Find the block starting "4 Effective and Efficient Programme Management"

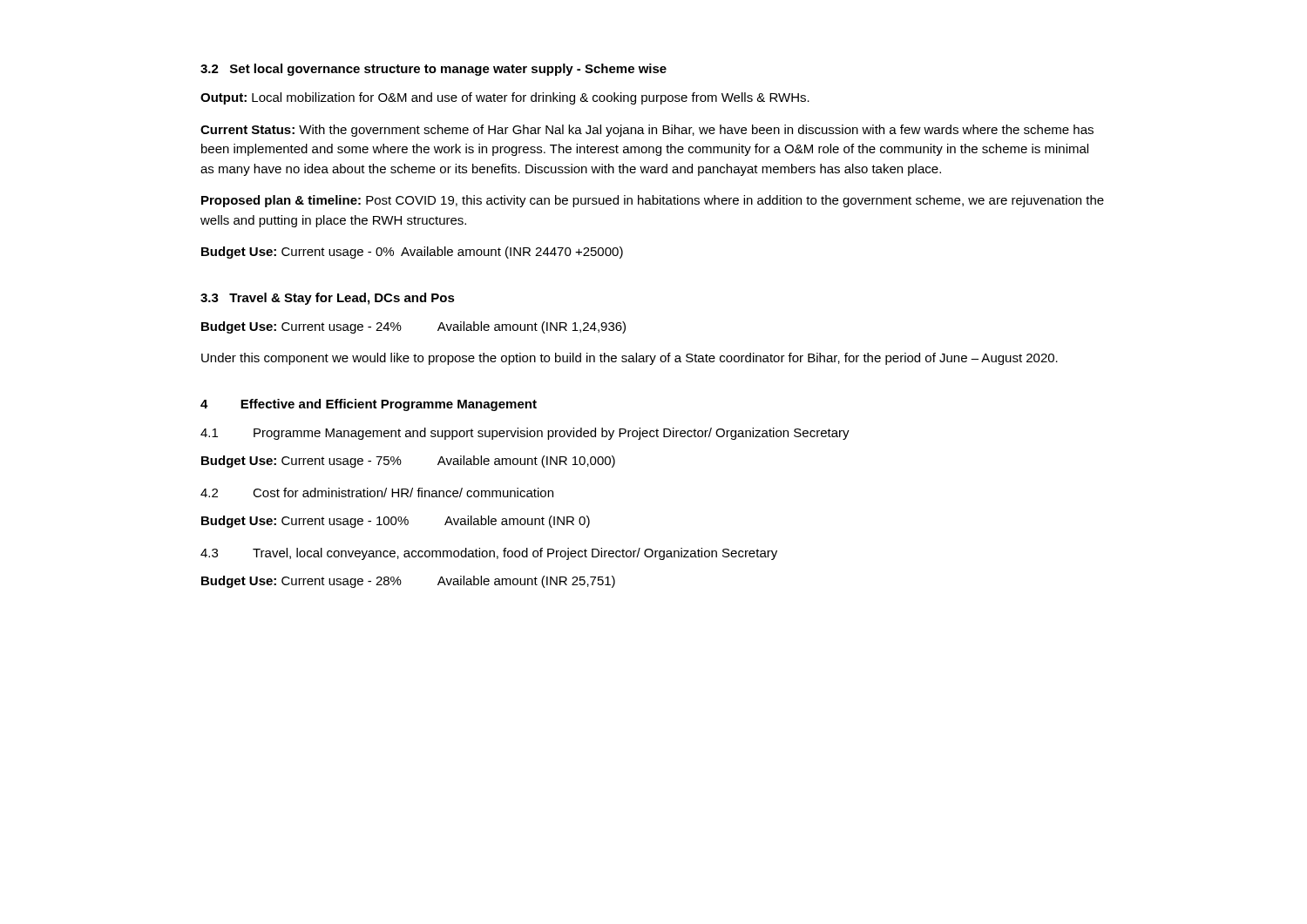pos(369,403)
